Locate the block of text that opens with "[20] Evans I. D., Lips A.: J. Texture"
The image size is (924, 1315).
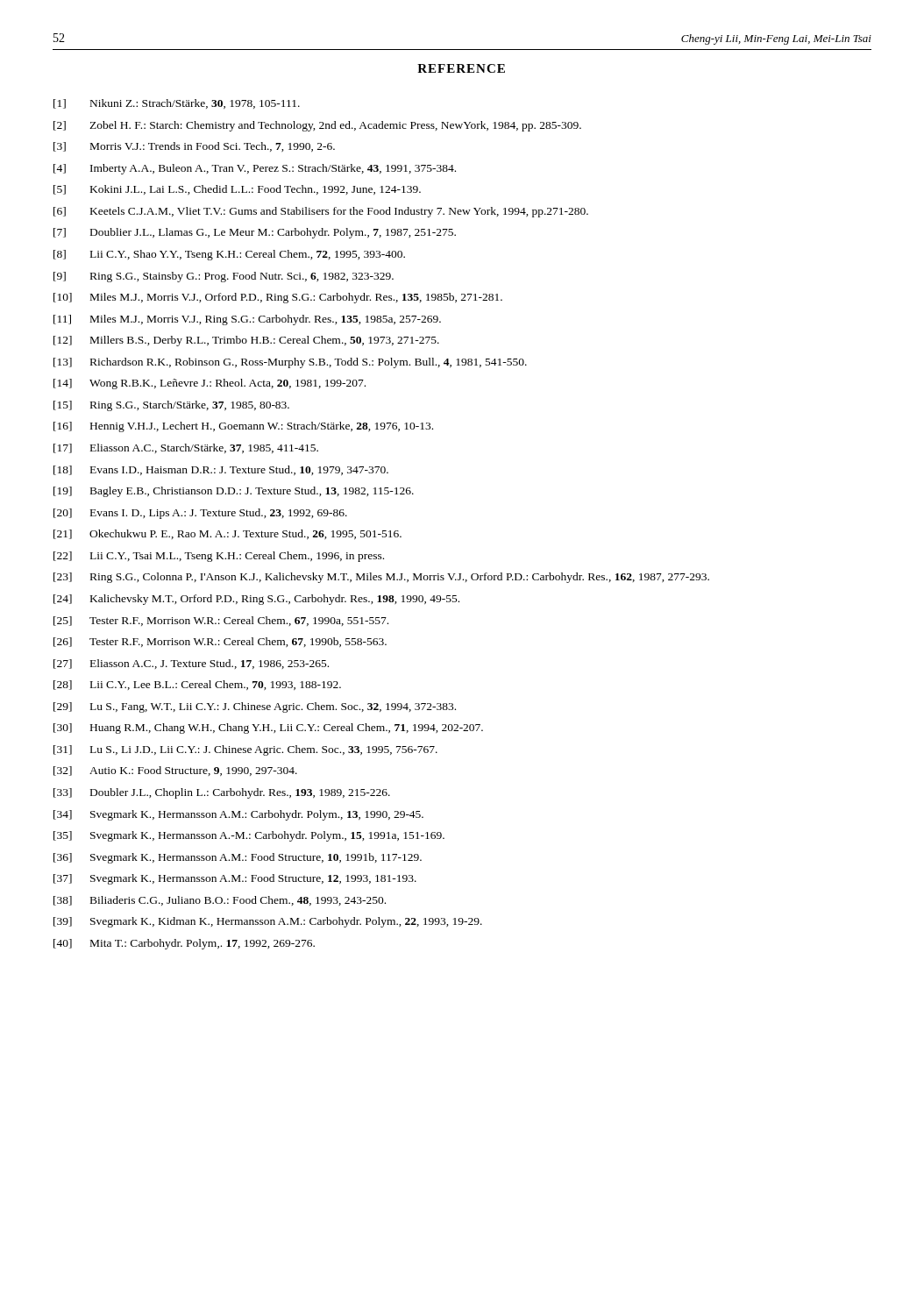200,514
